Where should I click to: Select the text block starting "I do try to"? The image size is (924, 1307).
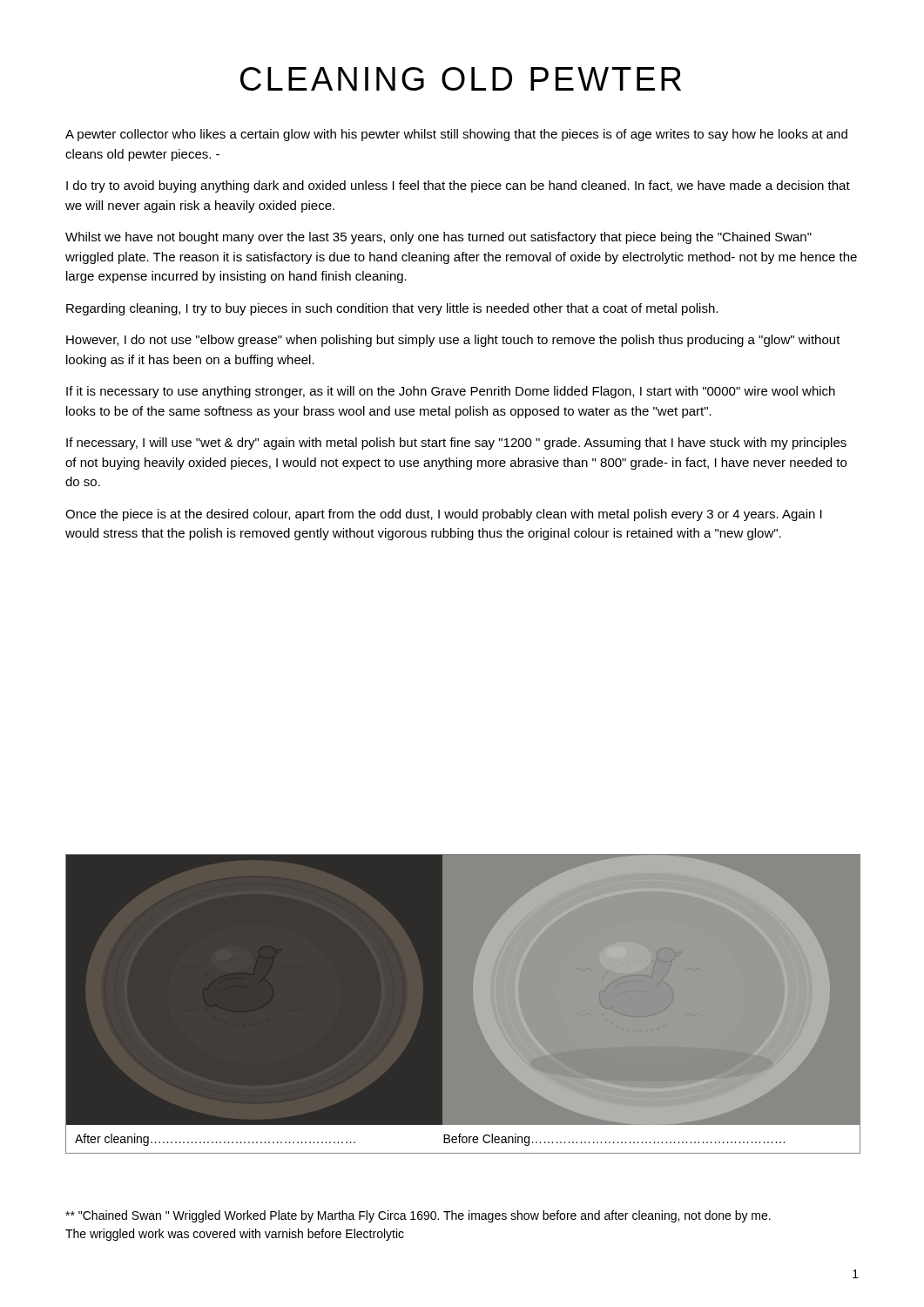pyautogui.click(x=457, y=195)
